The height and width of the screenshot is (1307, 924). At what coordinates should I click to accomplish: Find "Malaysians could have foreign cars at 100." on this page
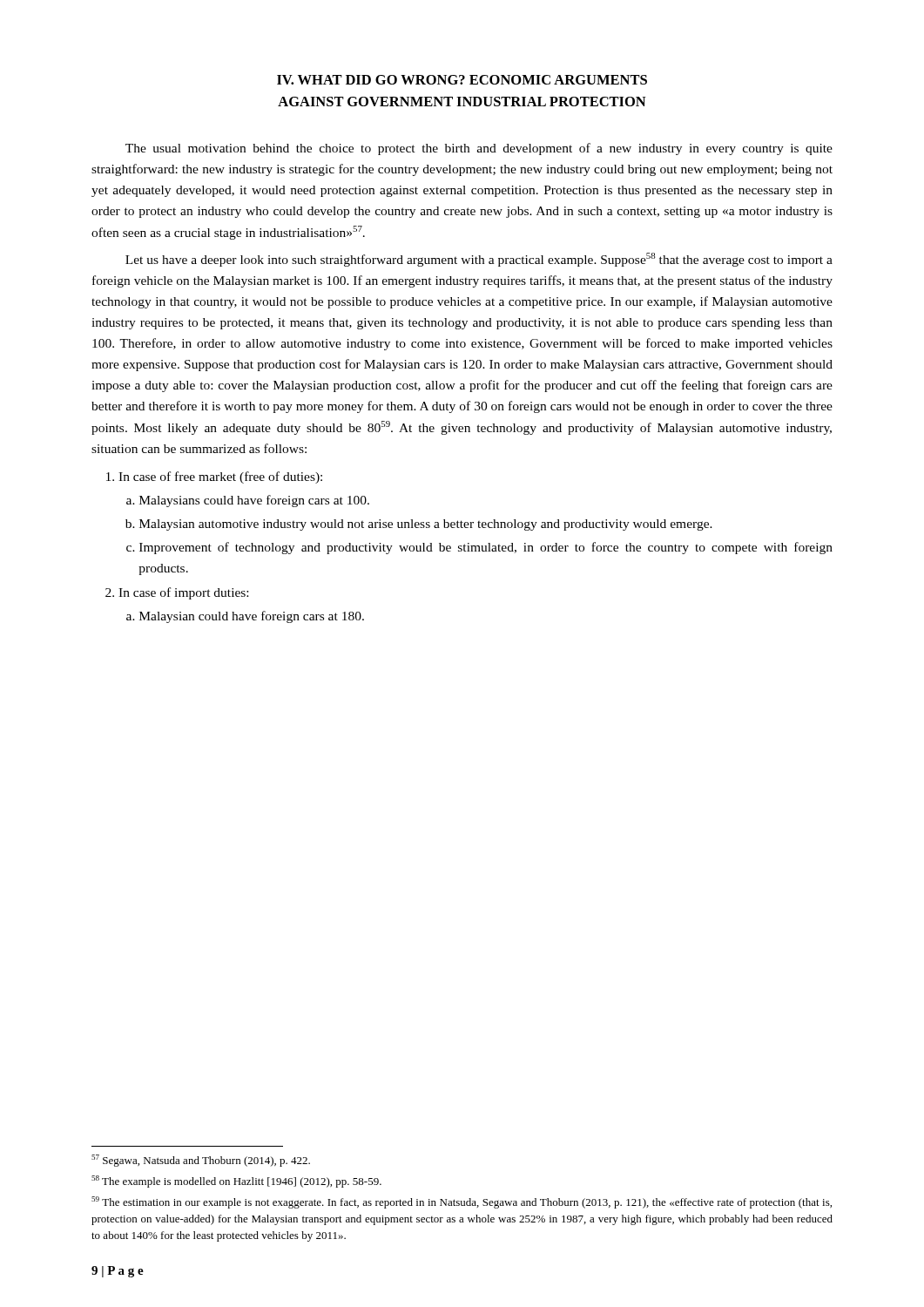click(x=254, y=500)
